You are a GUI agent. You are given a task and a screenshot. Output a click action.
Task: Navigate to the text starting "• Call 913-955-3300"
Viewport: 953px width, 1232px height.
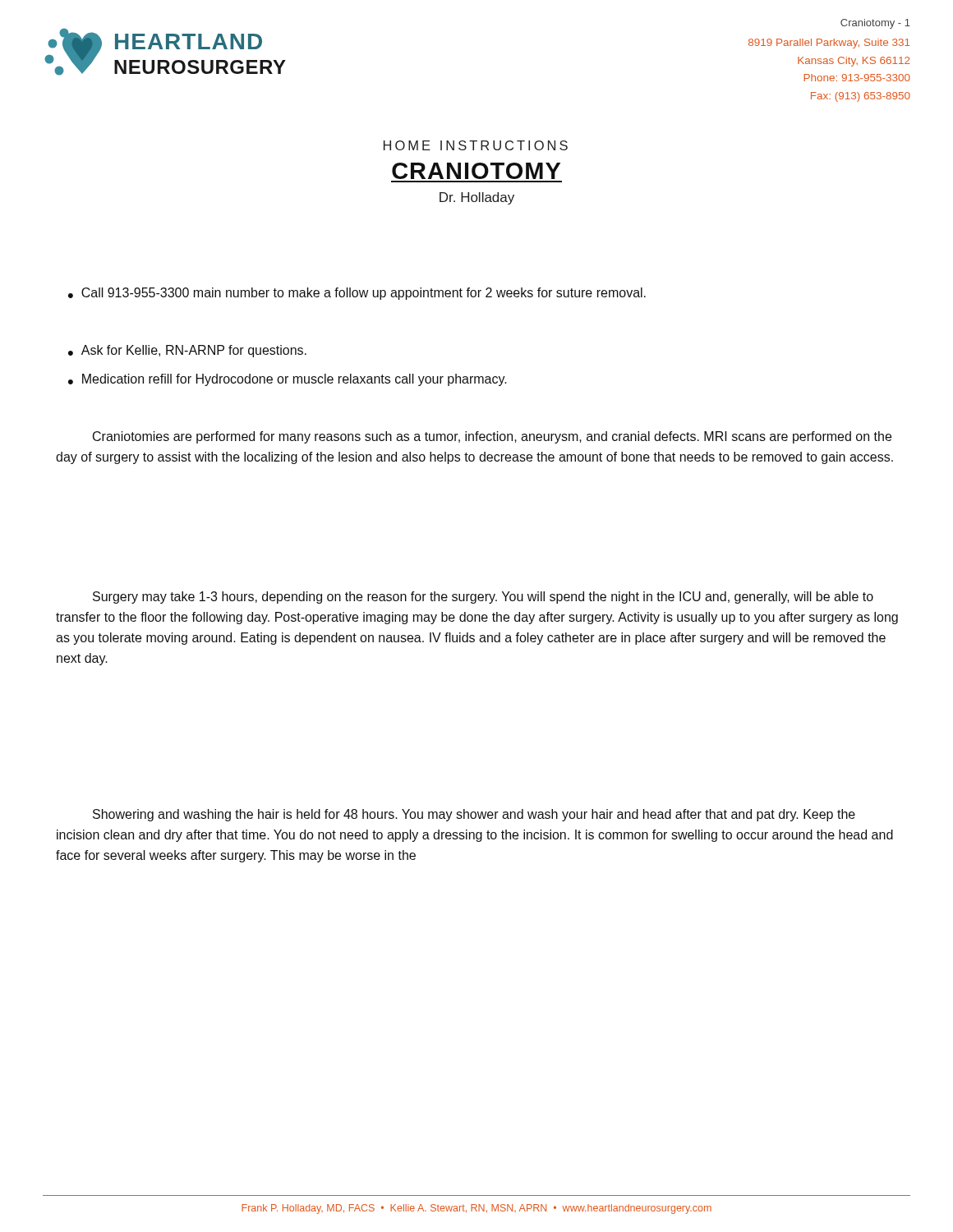(x=357, y=296)
